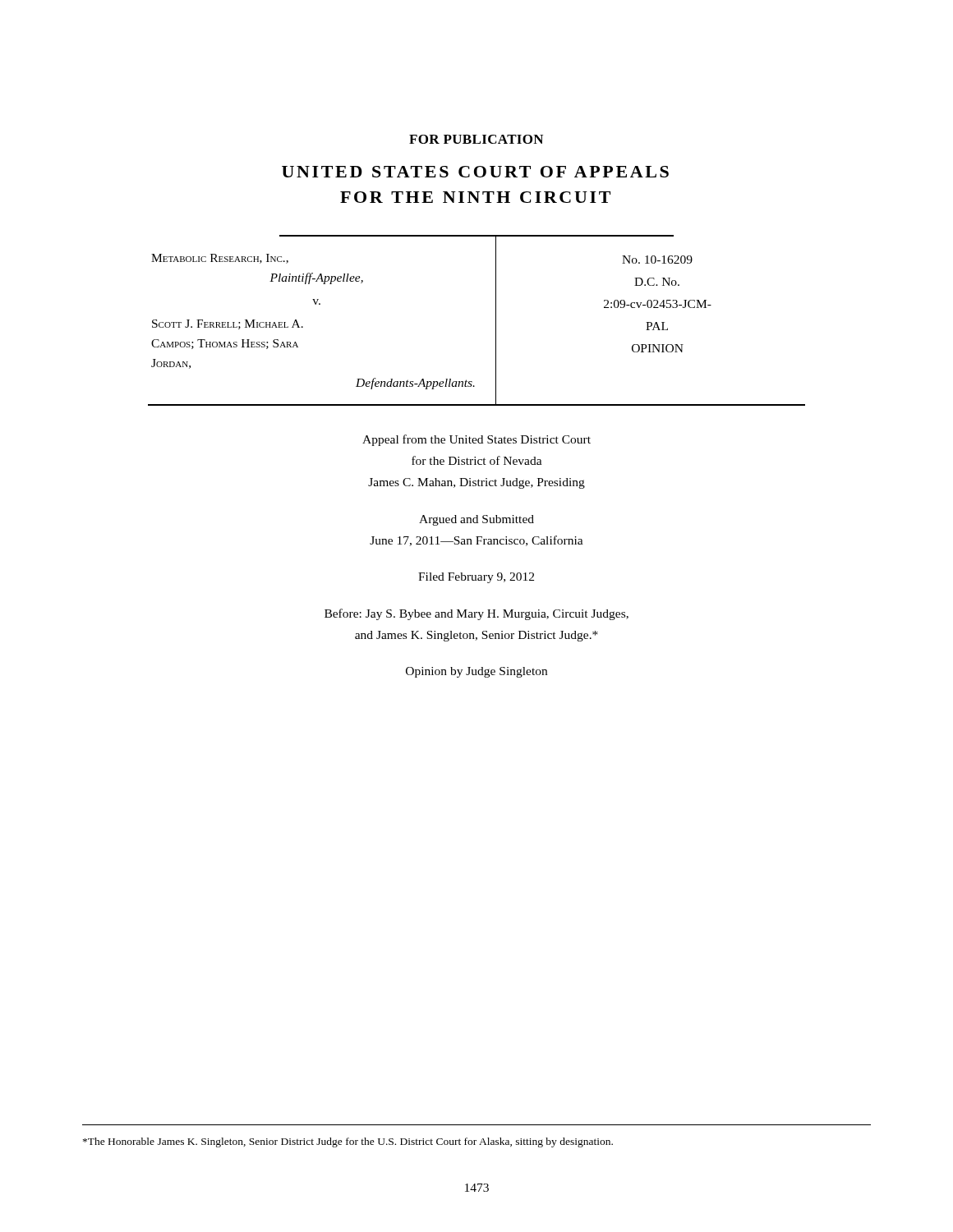This screenshot has height=1232, width=953.
Task: Select the passage starting "FOR PUBLICATION"
Action: [x=476, y=139]
